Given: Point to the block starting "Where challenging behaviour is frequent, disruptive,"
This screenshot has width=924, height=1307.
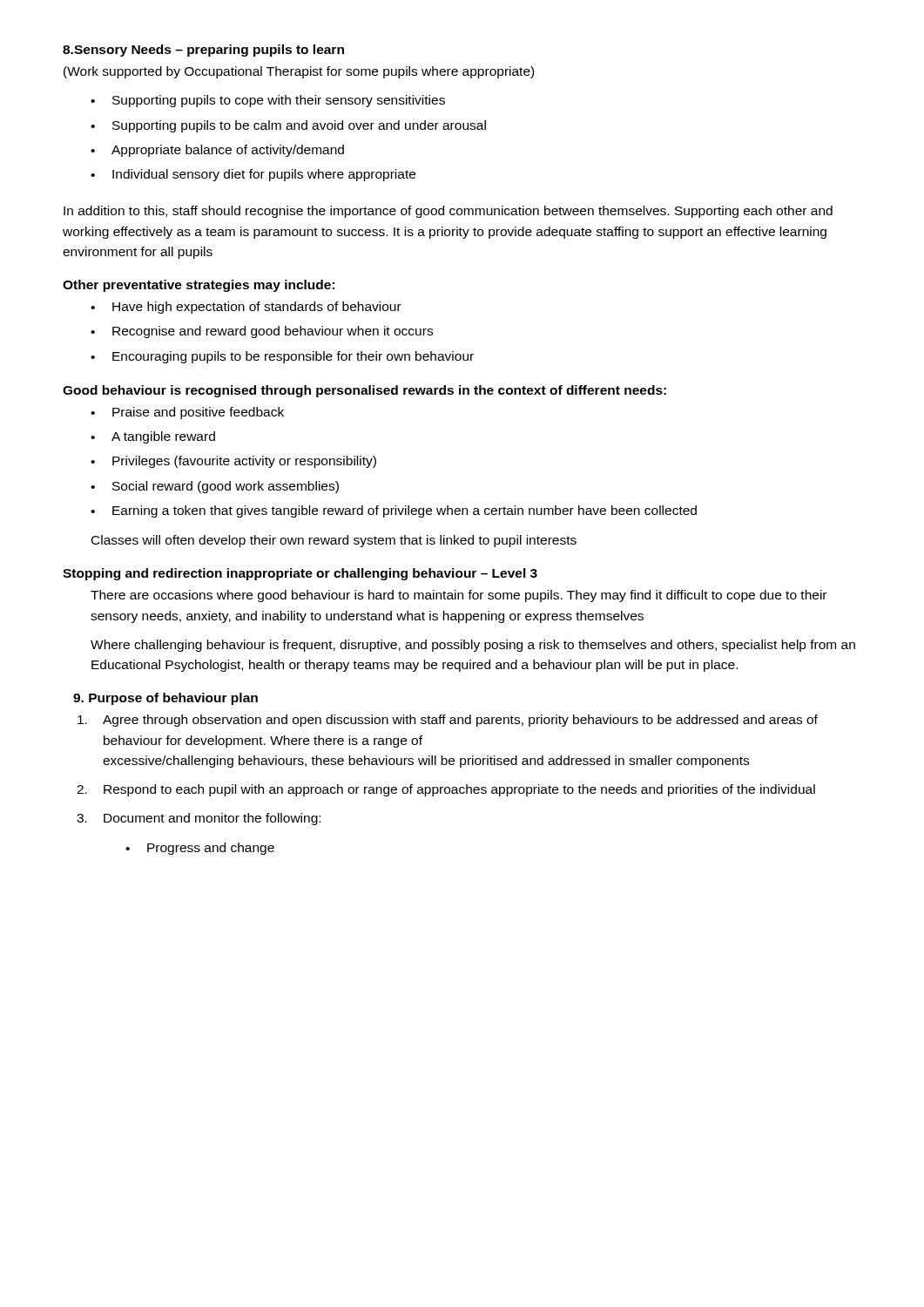Looking at the screenshot, I should click(x=473, y=654).
